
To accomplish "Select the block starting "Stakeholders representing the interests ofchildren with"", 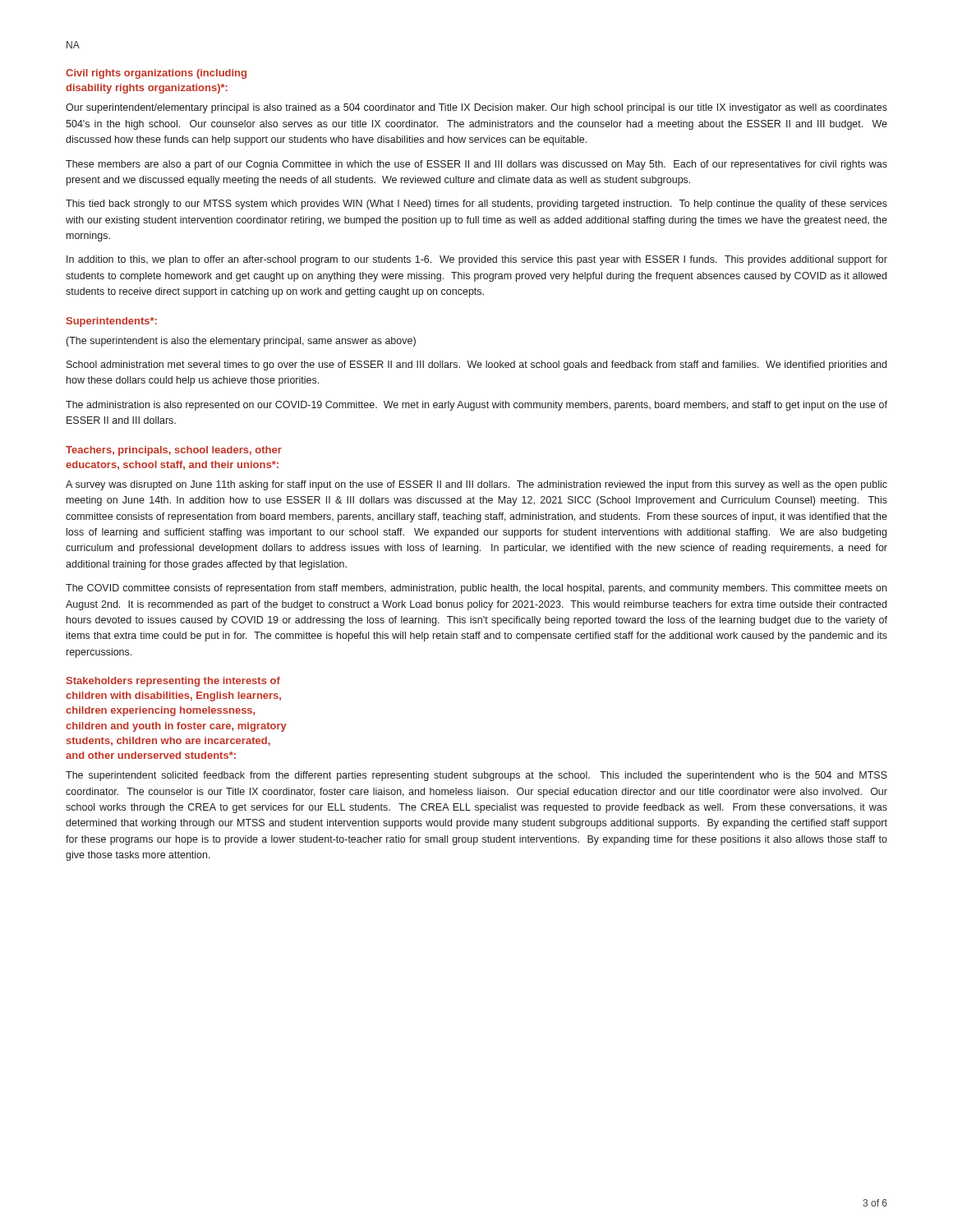I will tap(176, 718).
